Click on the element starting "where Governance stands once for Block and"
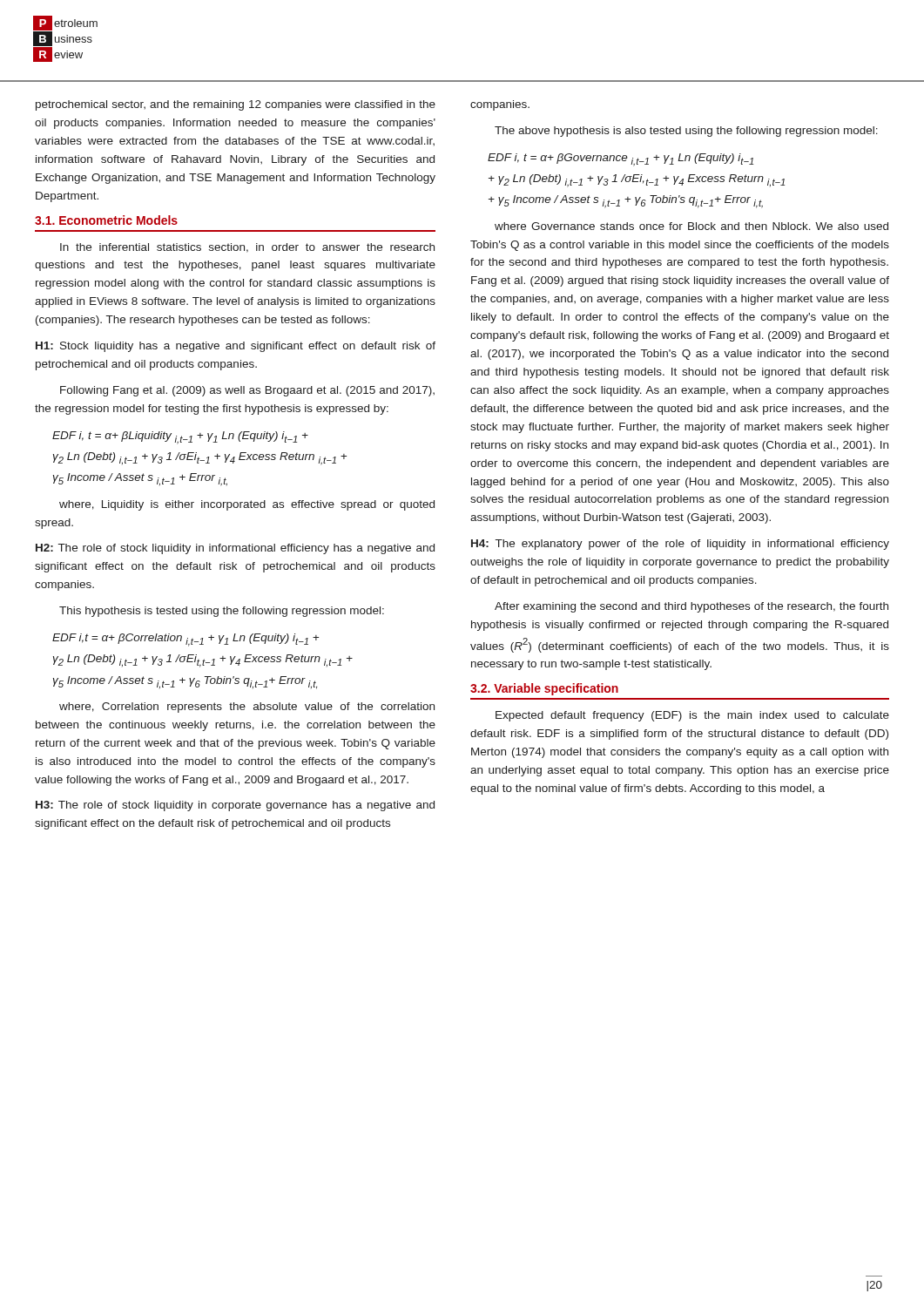Viewport: 924px width, 1307px height. [x=680, y=372]
